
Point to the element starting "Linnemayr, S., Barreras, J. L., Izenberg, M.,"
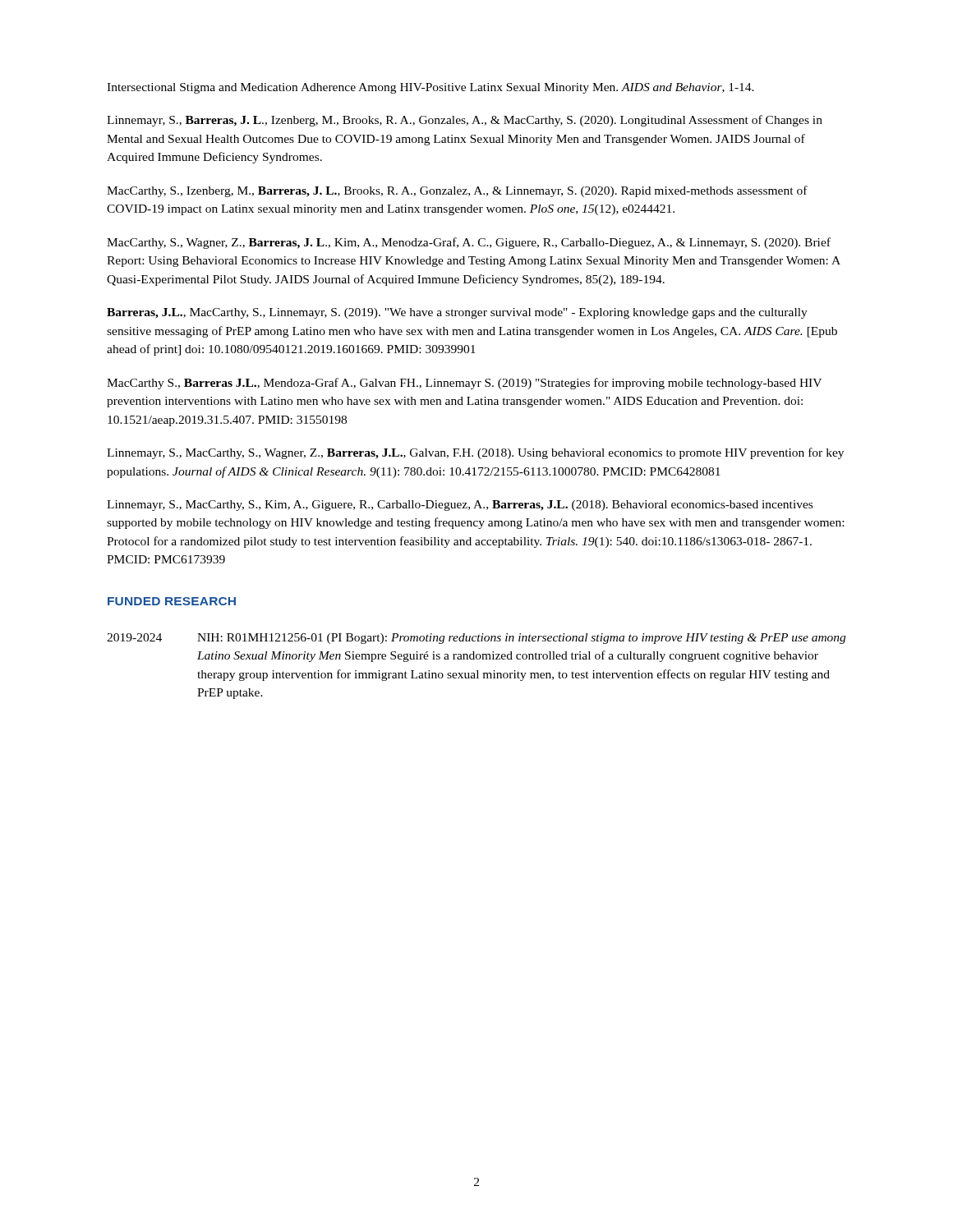click(465, 138)
